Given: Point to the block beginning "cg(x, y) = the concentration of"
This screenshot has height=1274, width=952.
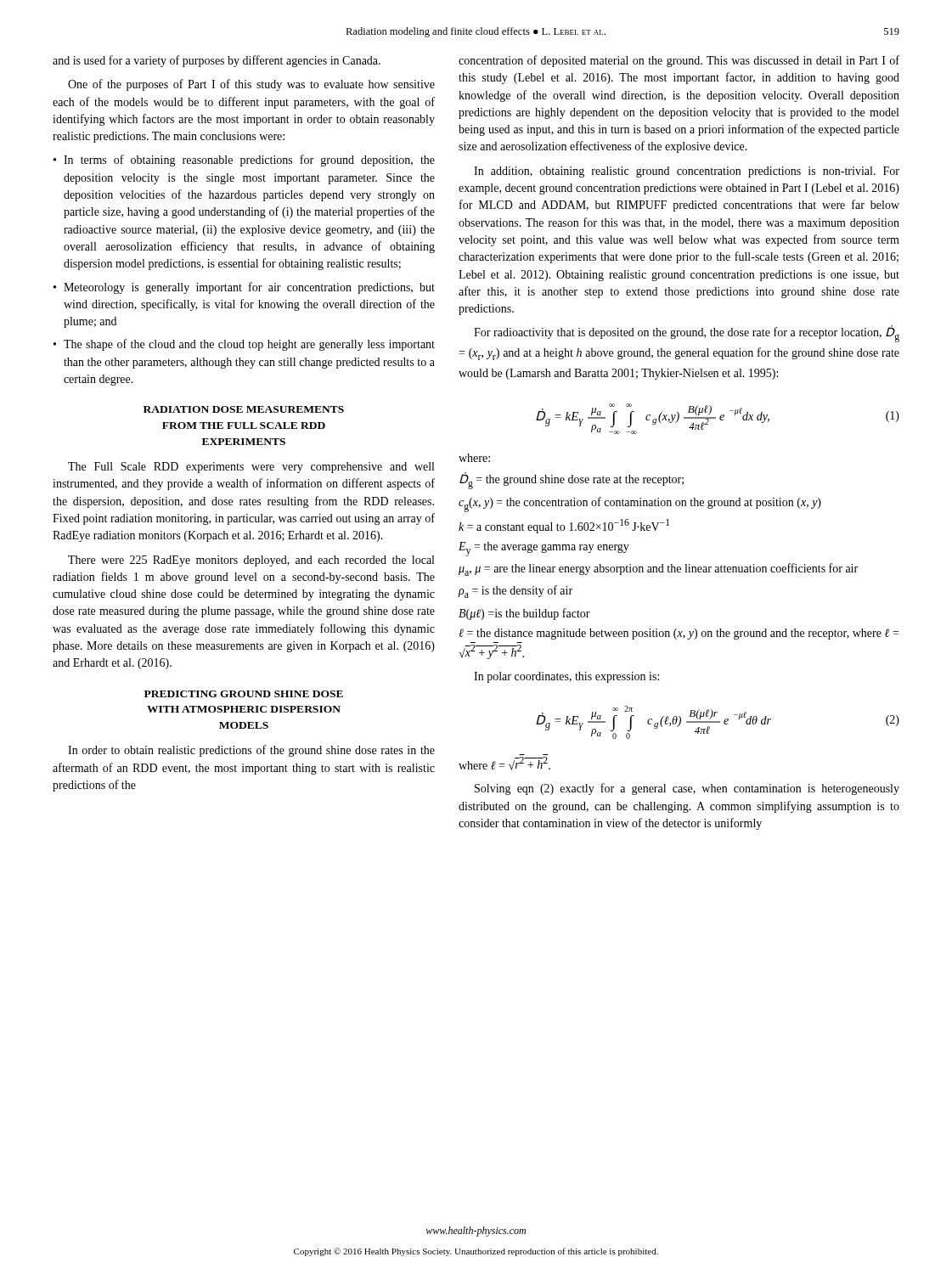Looking at the screenshot, I should (x=640, y=504).
